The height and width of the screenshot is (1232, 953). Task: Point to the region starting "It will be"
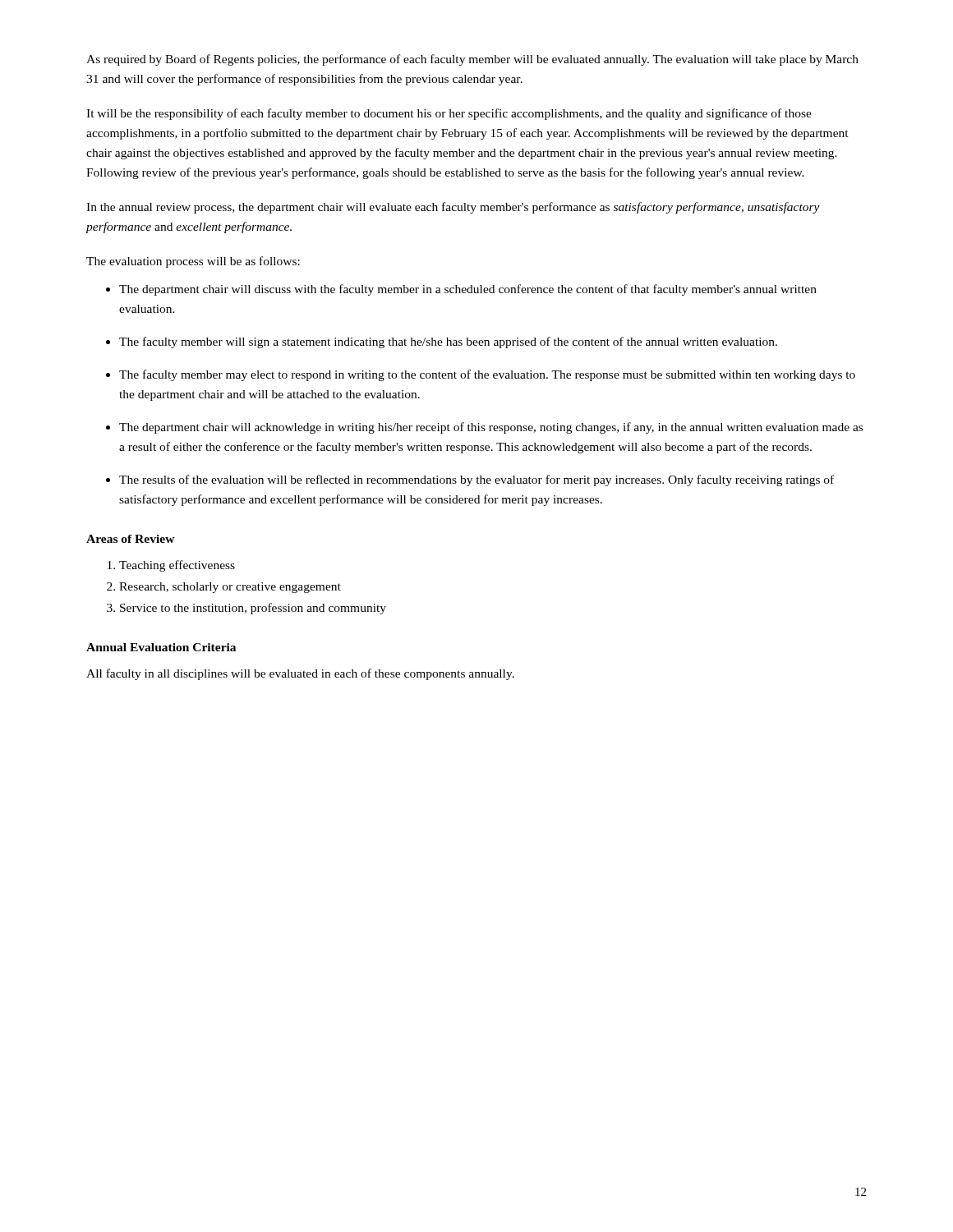(467, 143)
